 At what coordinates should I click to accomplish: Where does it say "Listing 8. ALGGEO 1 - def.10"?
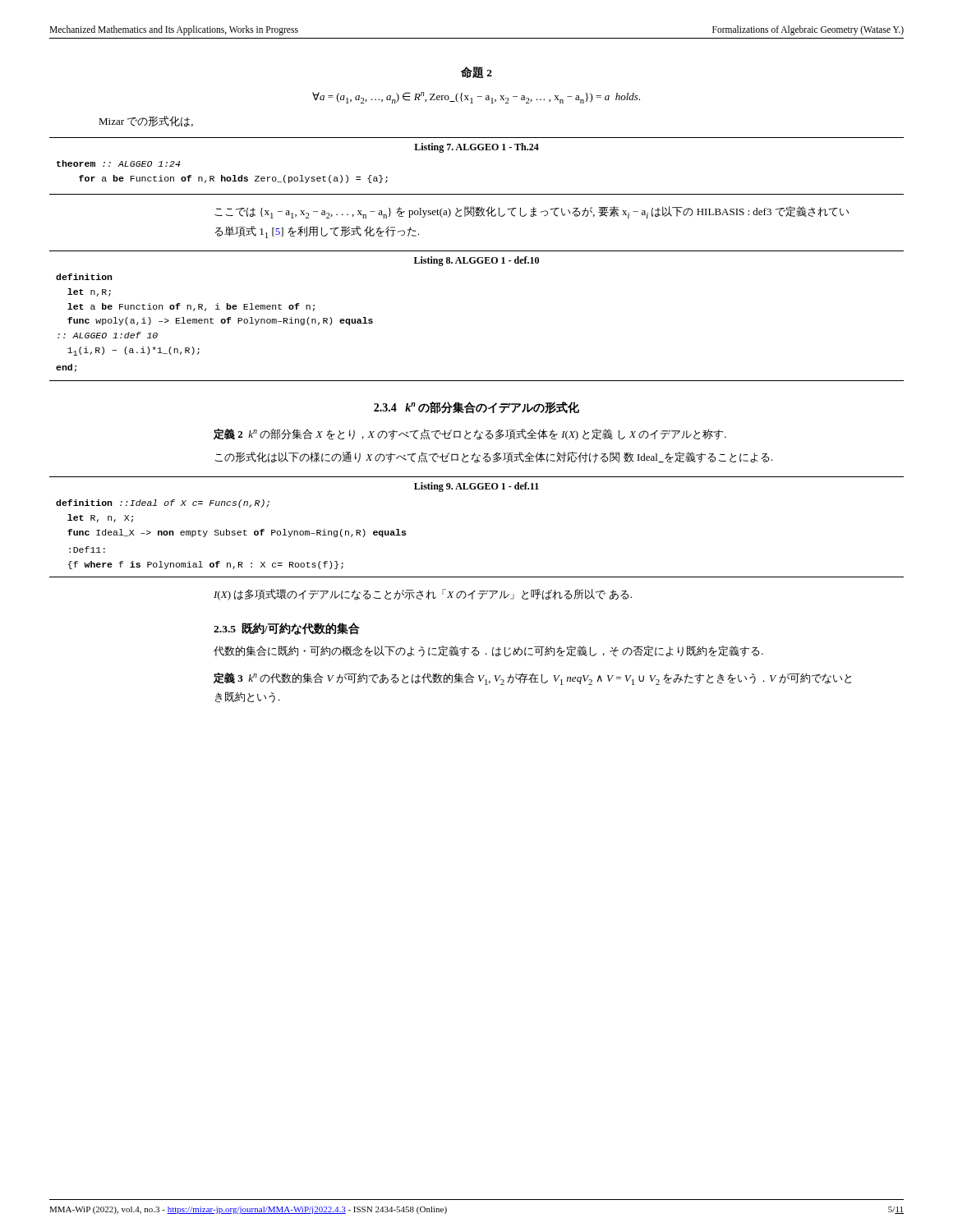click(x=476, y=260)
